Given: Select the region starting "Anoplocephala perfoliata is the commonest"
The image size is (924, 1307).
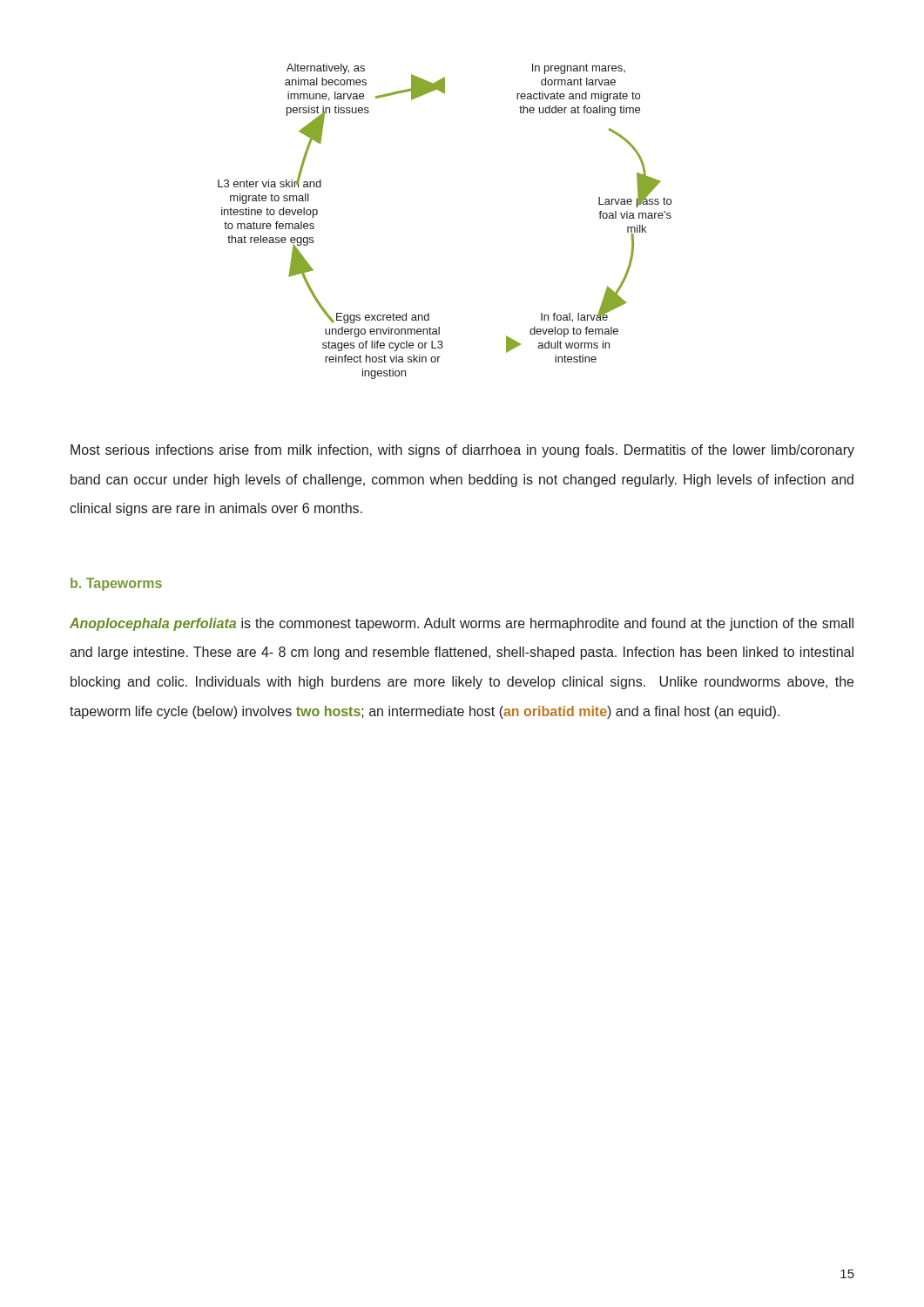Looking at the screenshot, I should click(462, 667).
